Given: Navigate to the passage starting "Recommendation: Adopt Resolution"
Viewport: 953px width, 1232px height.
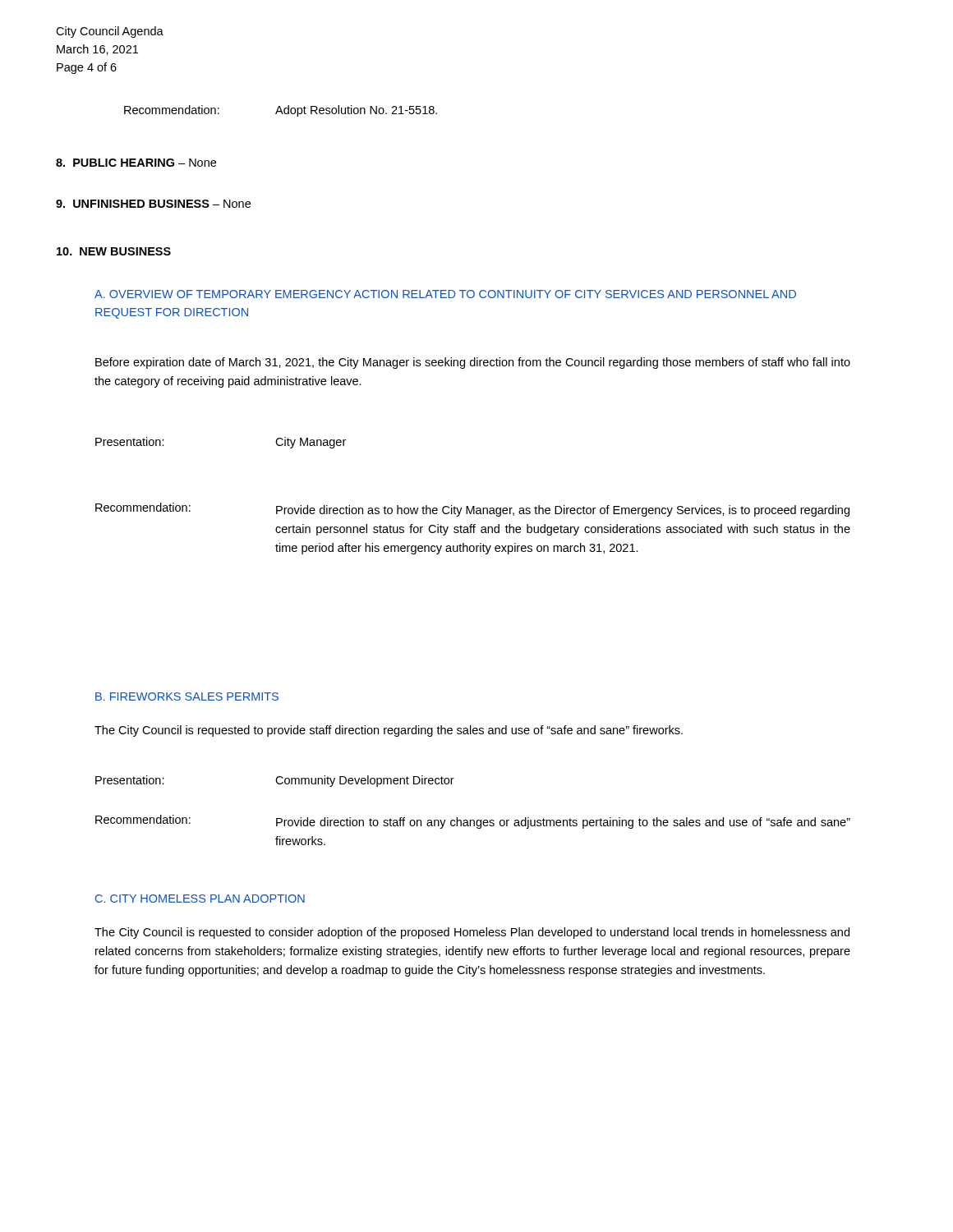Looking at the screenshot, I should point(281,110).
